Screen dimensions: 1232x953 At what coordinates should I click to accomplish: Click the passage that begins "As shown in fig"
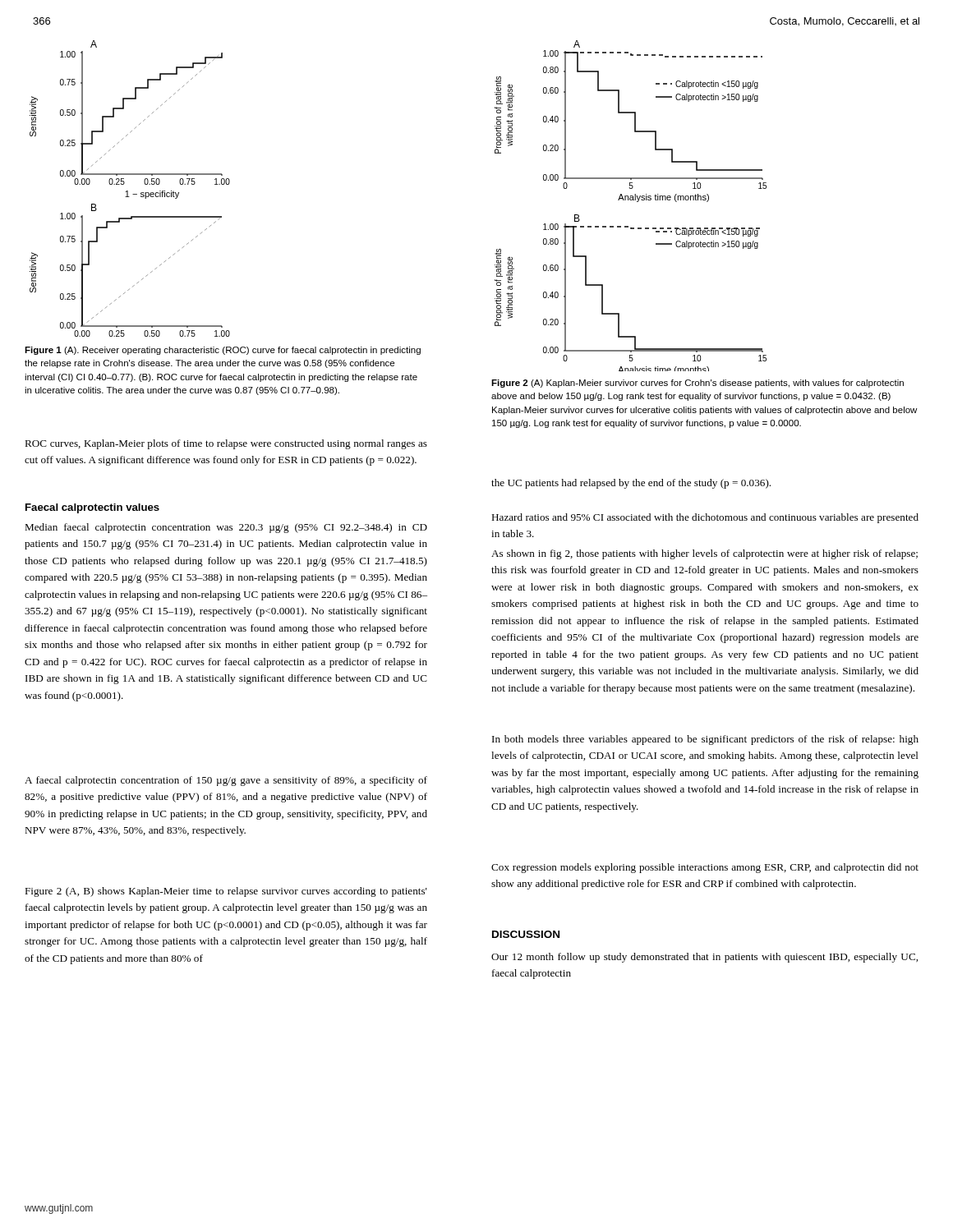[x=705, y=620]
